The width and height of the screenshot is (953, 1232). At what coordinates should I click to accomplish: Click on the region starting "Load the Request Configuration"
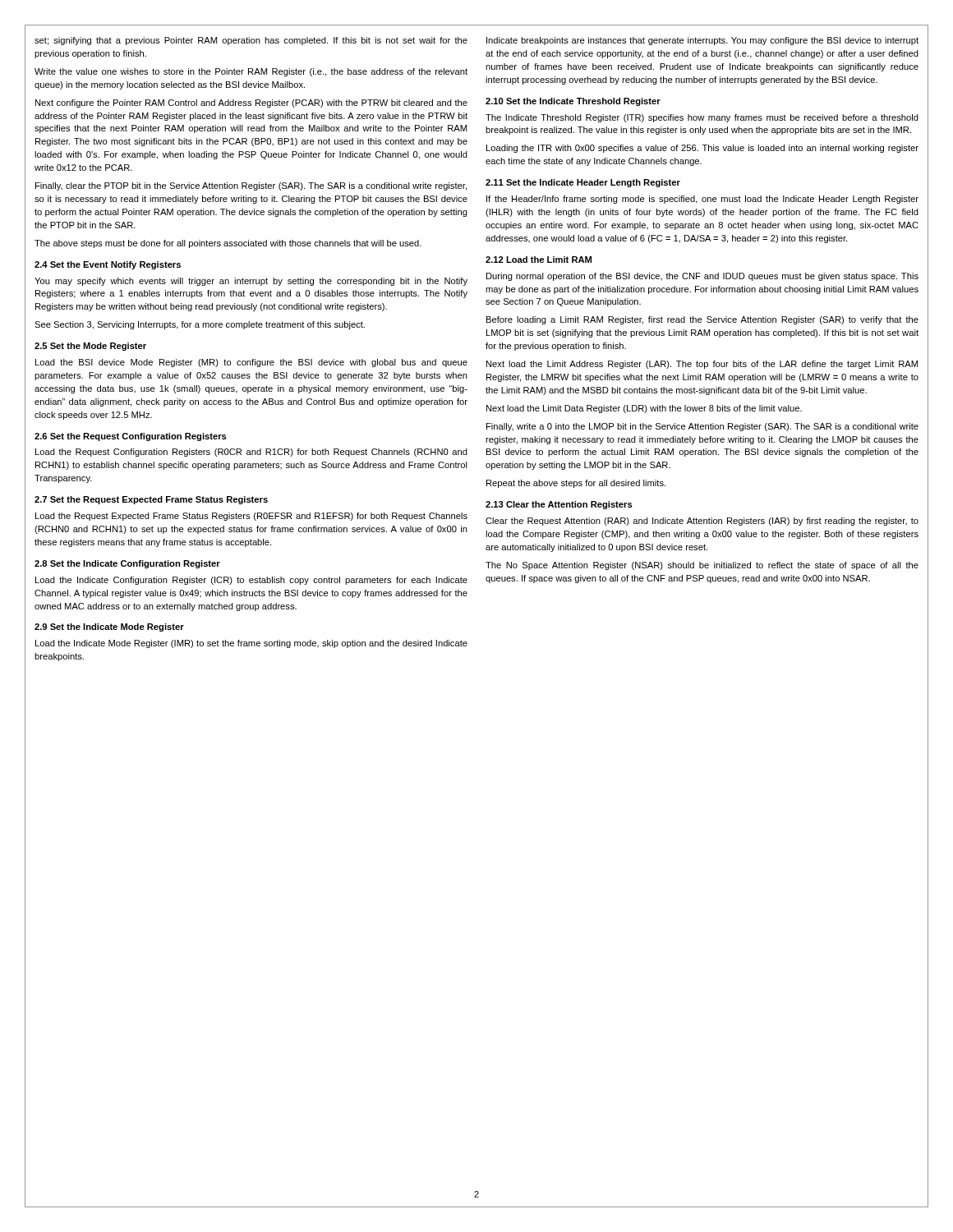[x=251, y=466]
